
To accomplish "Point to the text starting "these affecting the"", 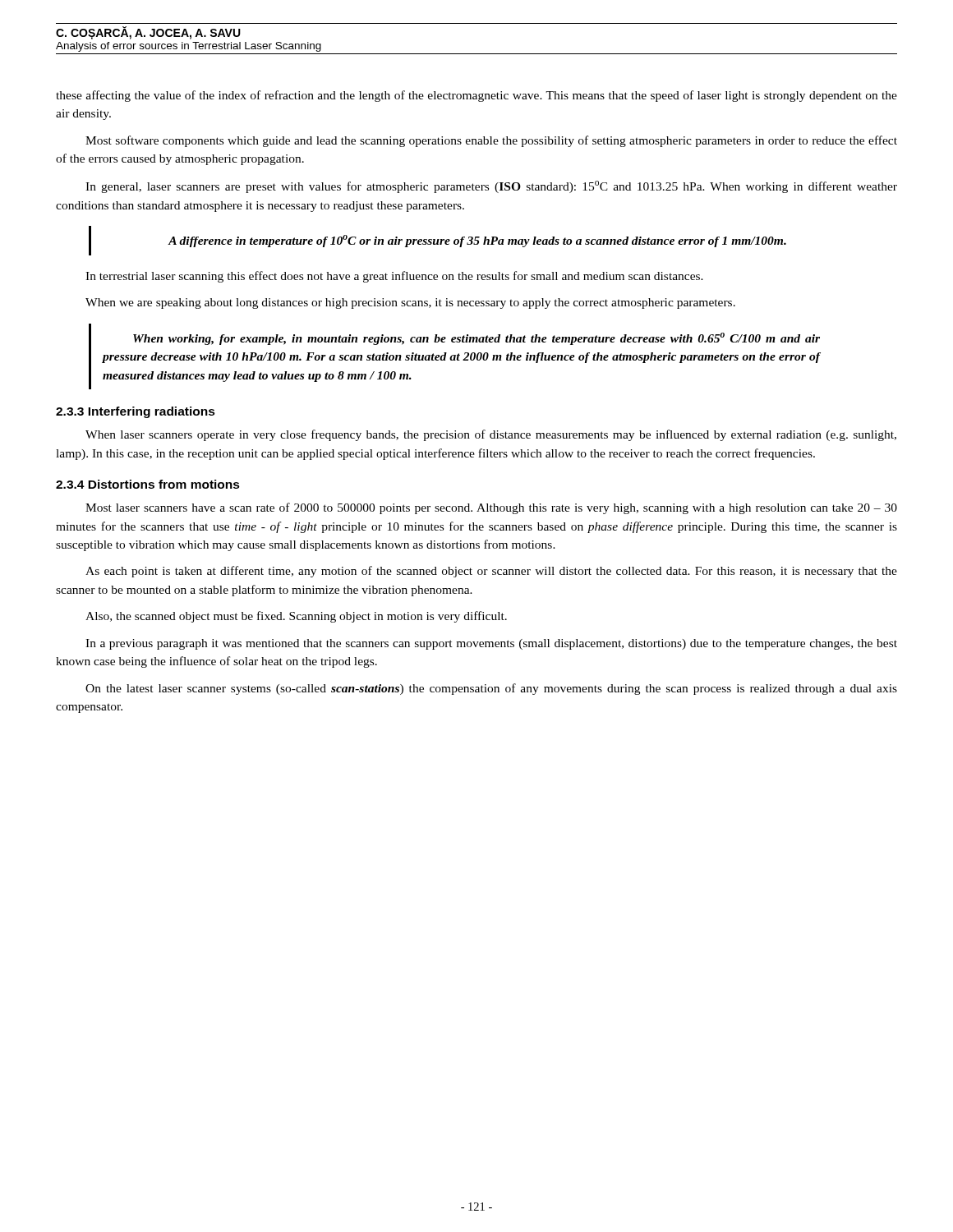I will (476, 105).
